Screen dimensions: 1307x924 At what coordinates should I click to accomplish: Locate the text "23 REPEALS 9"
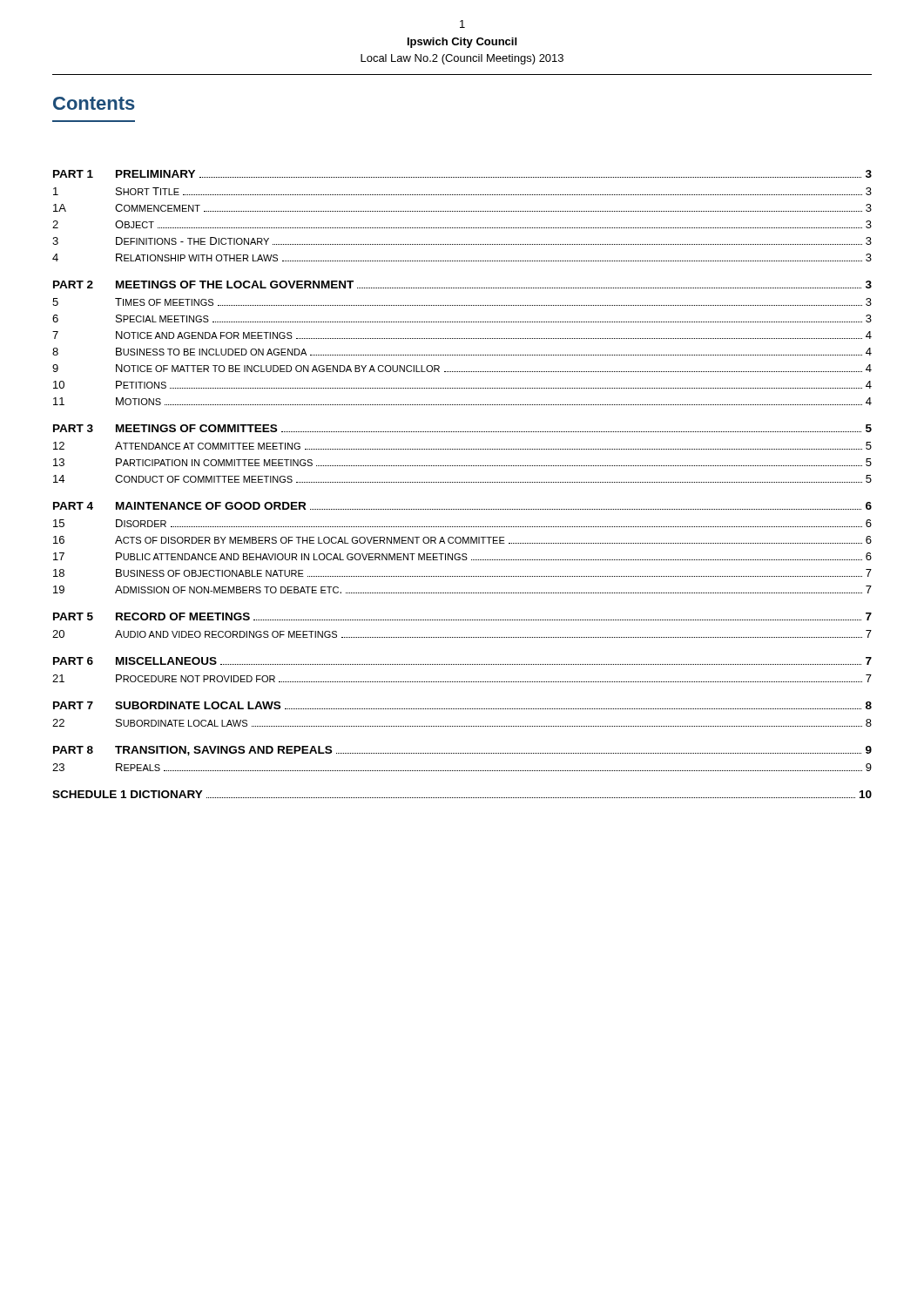coord(462,767)
